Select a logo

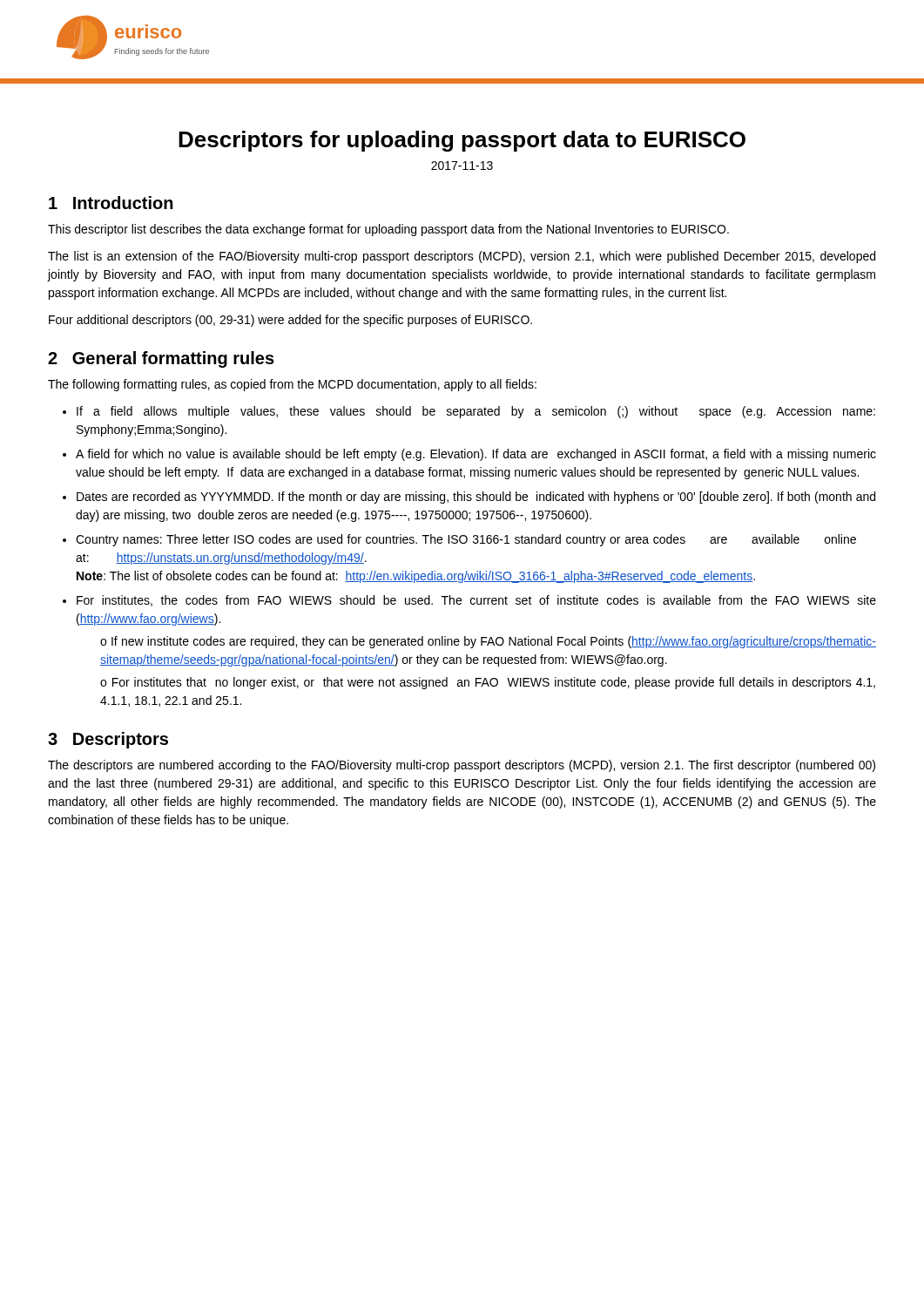point(135,41)
